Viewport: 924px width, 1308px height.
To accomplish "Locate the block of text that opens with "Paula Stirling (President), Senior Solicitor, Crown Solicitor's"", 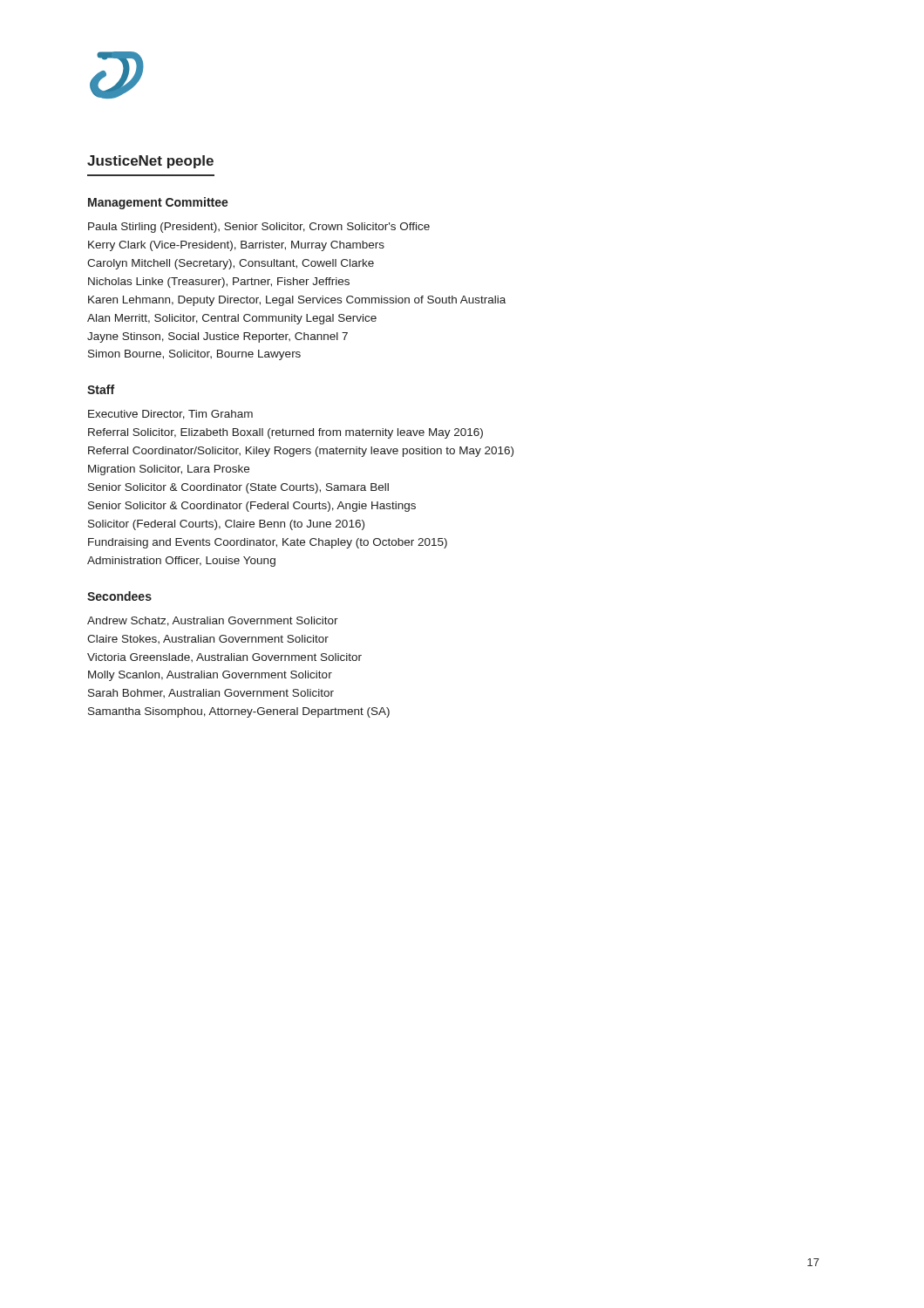I will (453, 291).
